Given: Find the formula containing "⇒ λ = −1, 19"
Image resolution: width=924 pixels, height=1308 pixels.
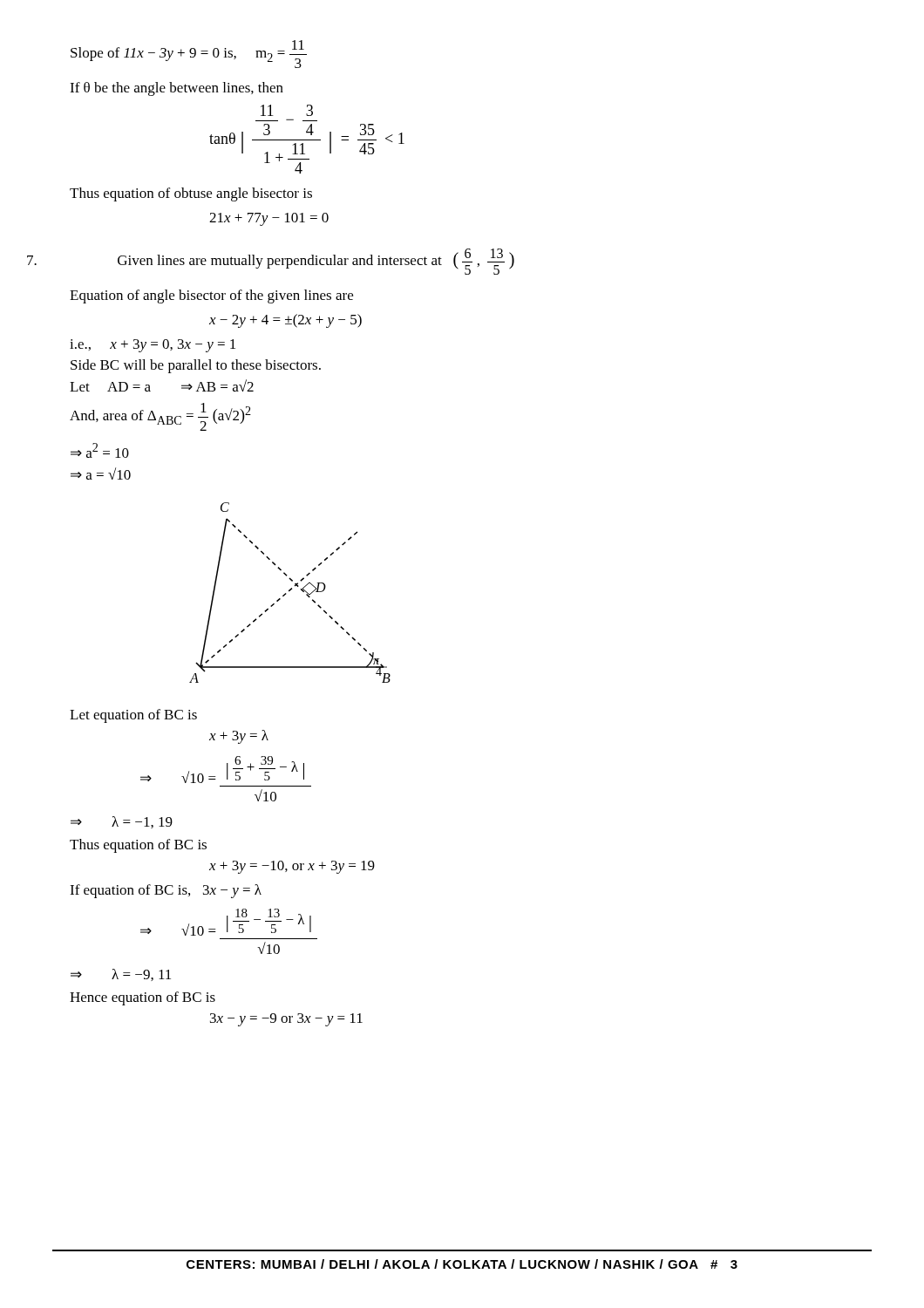Looking at the screenshot, I should pos(121,822).
